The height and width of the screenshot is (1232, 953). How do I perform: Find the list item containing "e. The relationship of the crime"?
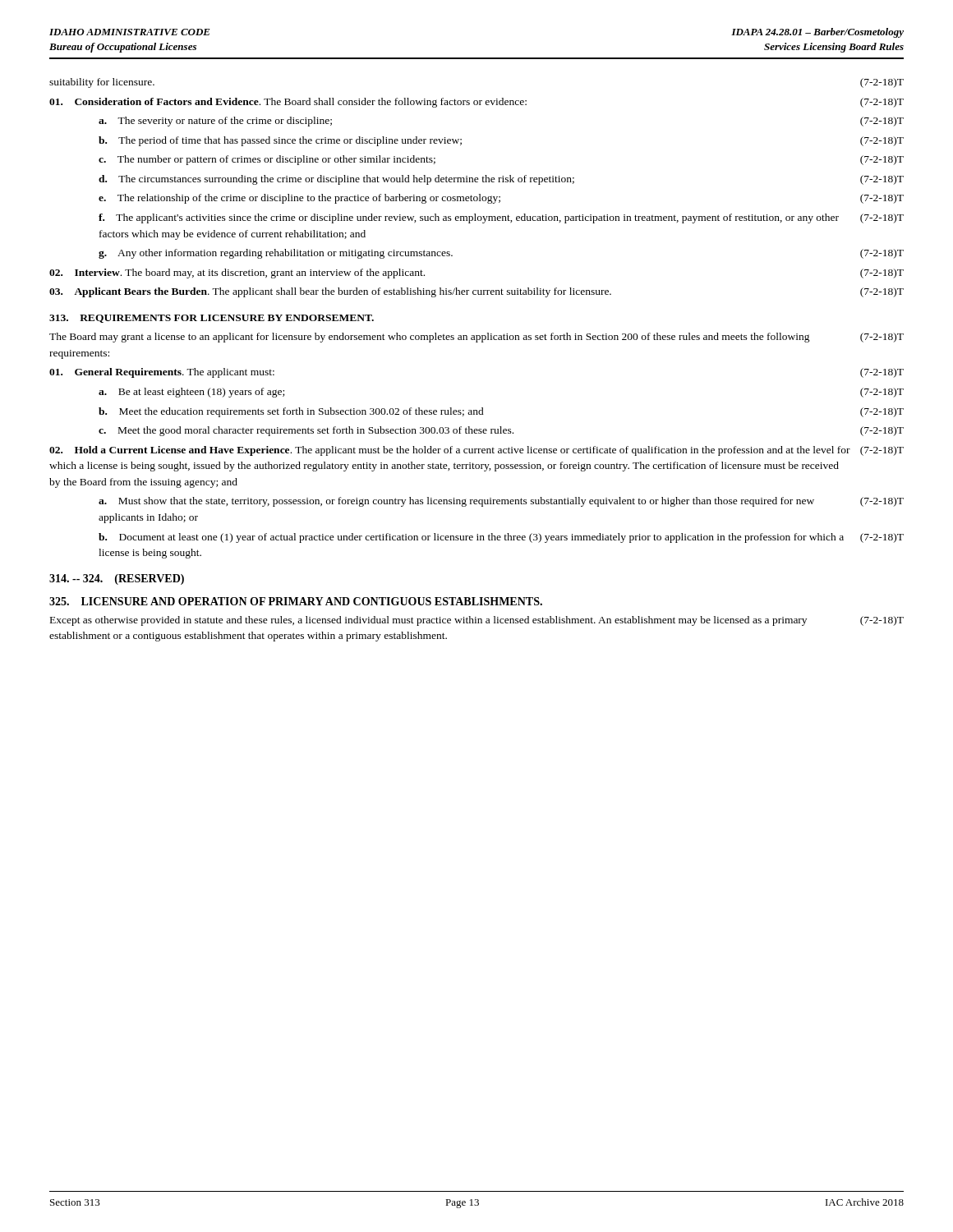pos(501,198)
